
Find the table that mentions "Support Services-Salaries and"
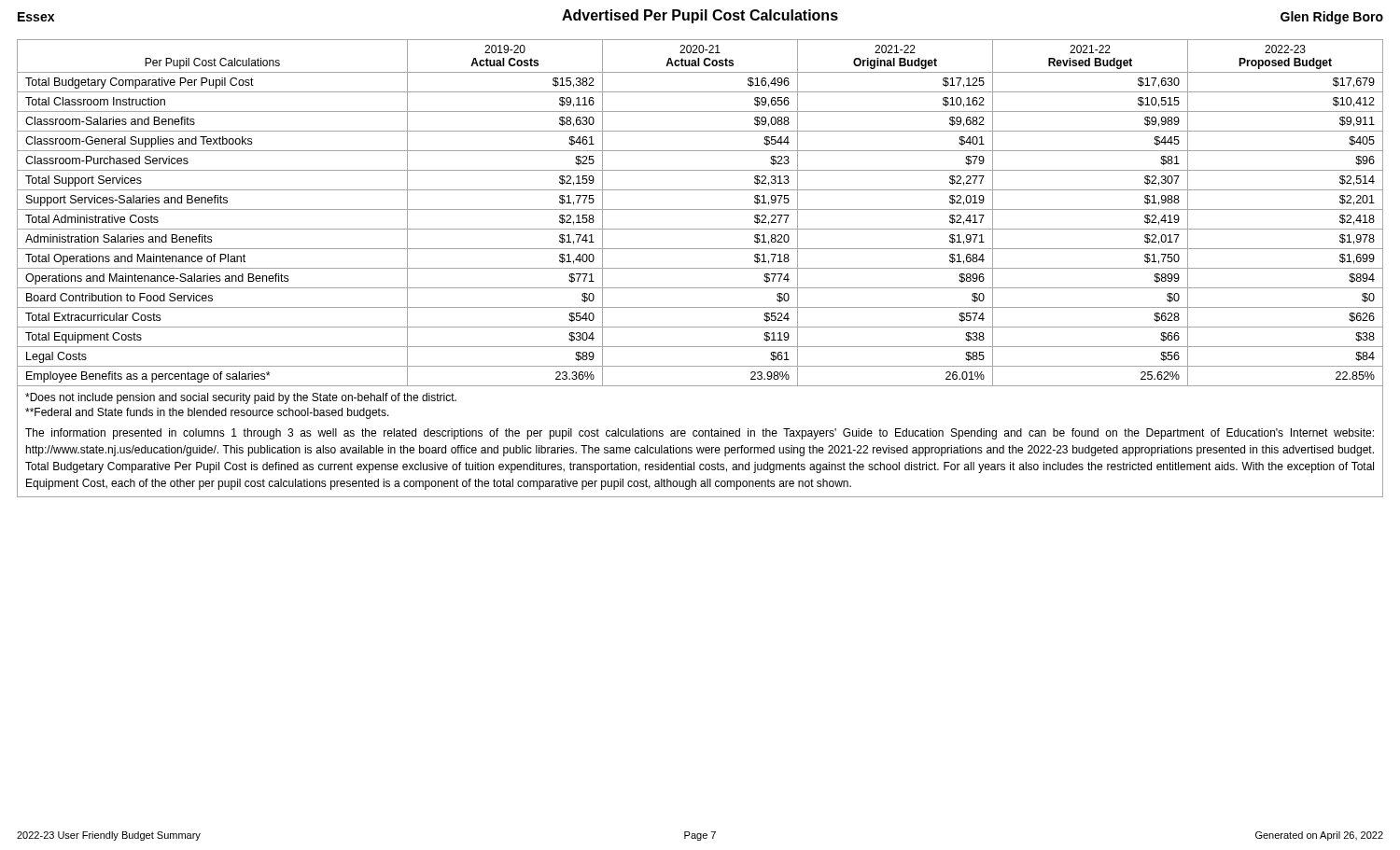[x=700, y=268]
